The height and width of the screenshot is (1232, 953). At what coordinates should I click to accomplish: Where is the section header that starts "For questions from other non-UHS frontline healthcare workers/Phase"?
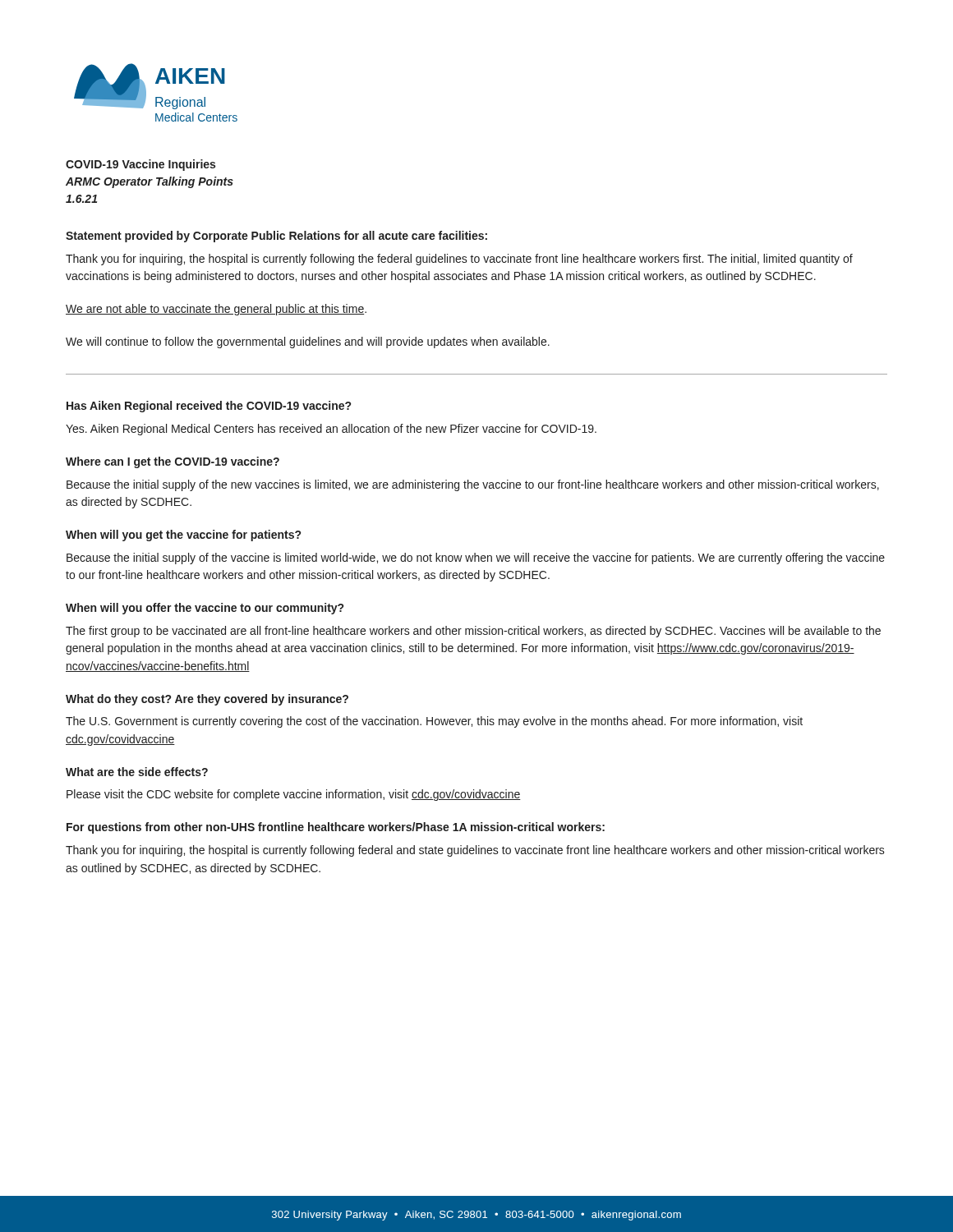(336, 827)
